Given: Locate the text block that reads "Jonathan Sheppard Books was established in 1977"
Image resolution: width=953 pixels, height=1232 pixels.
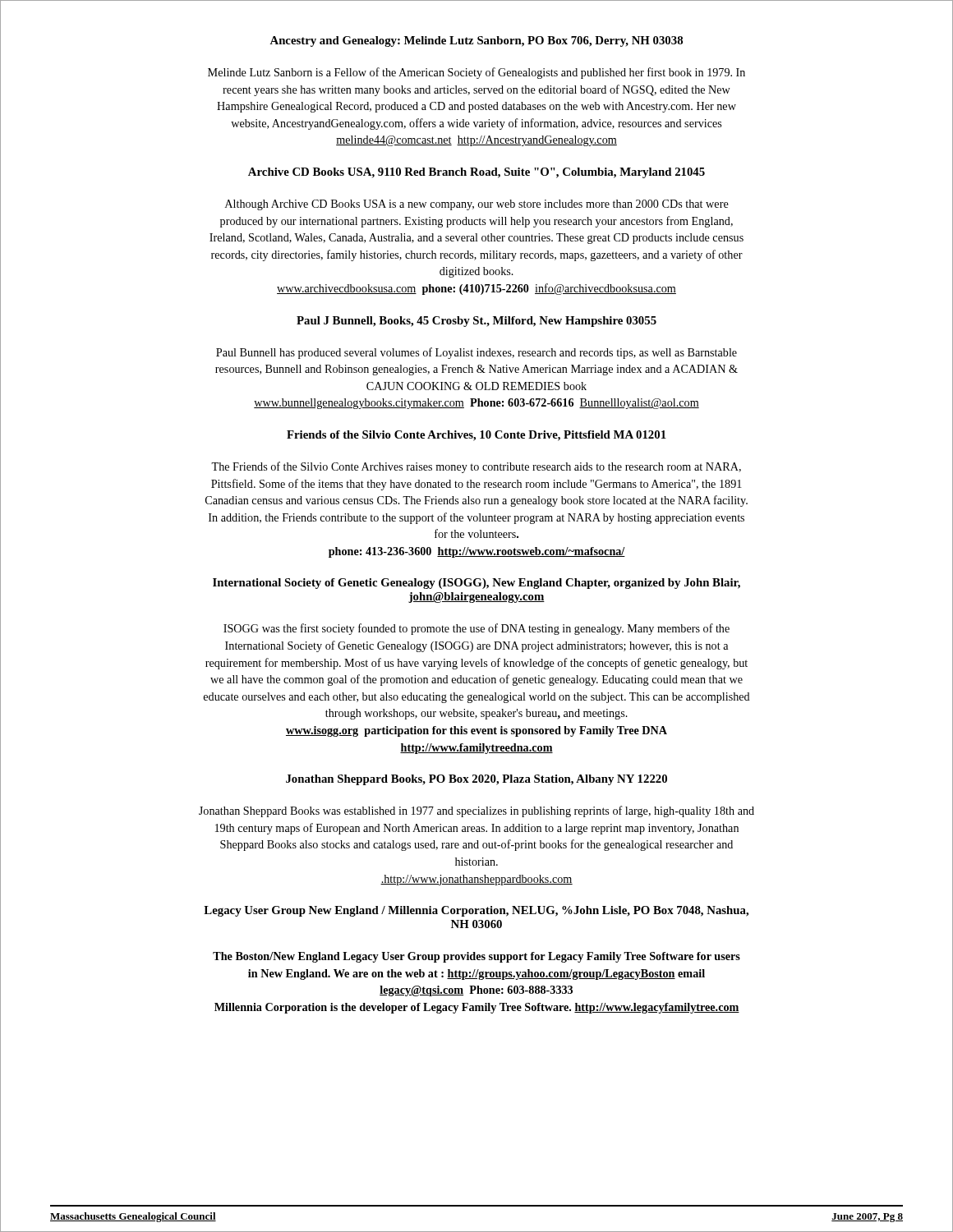Looking at the screenshot, I should (476, 845).
